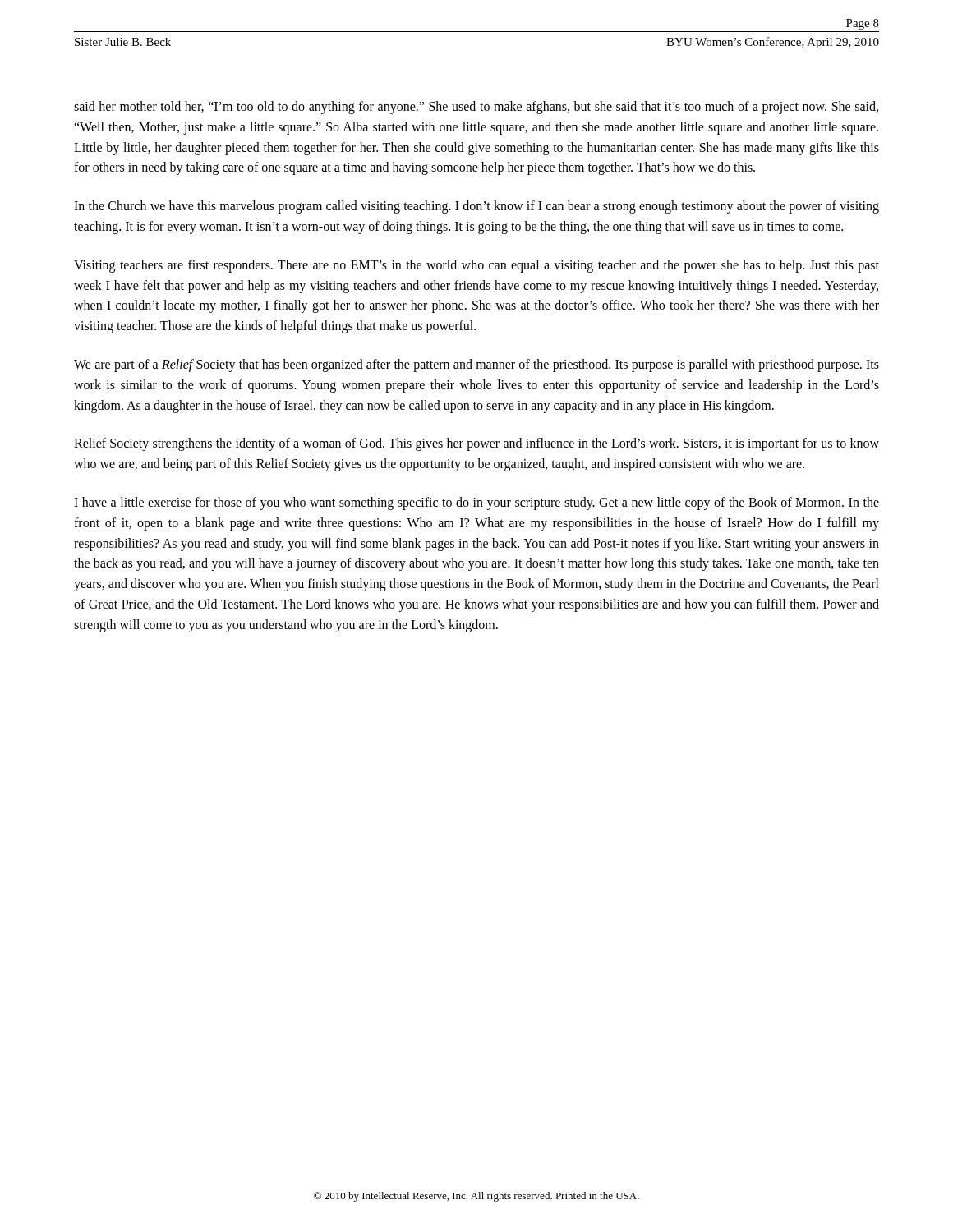Where is the passage that starts "Relief Society strengthens"?
Screen dimensions: 1232x953
coord(476,454)
